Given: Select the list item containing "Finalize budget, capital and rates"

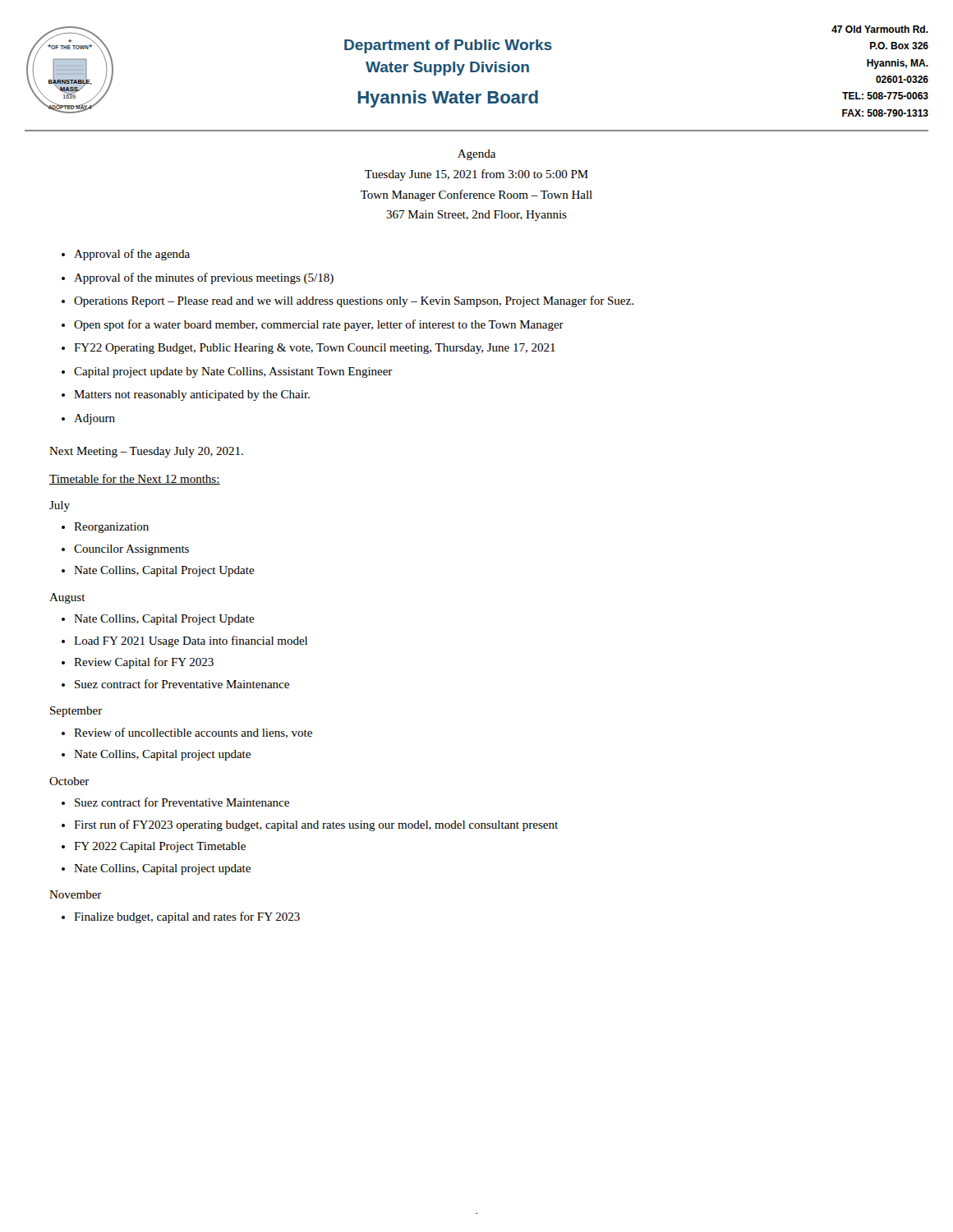Looking at the screenshot, I should (187, 916).
